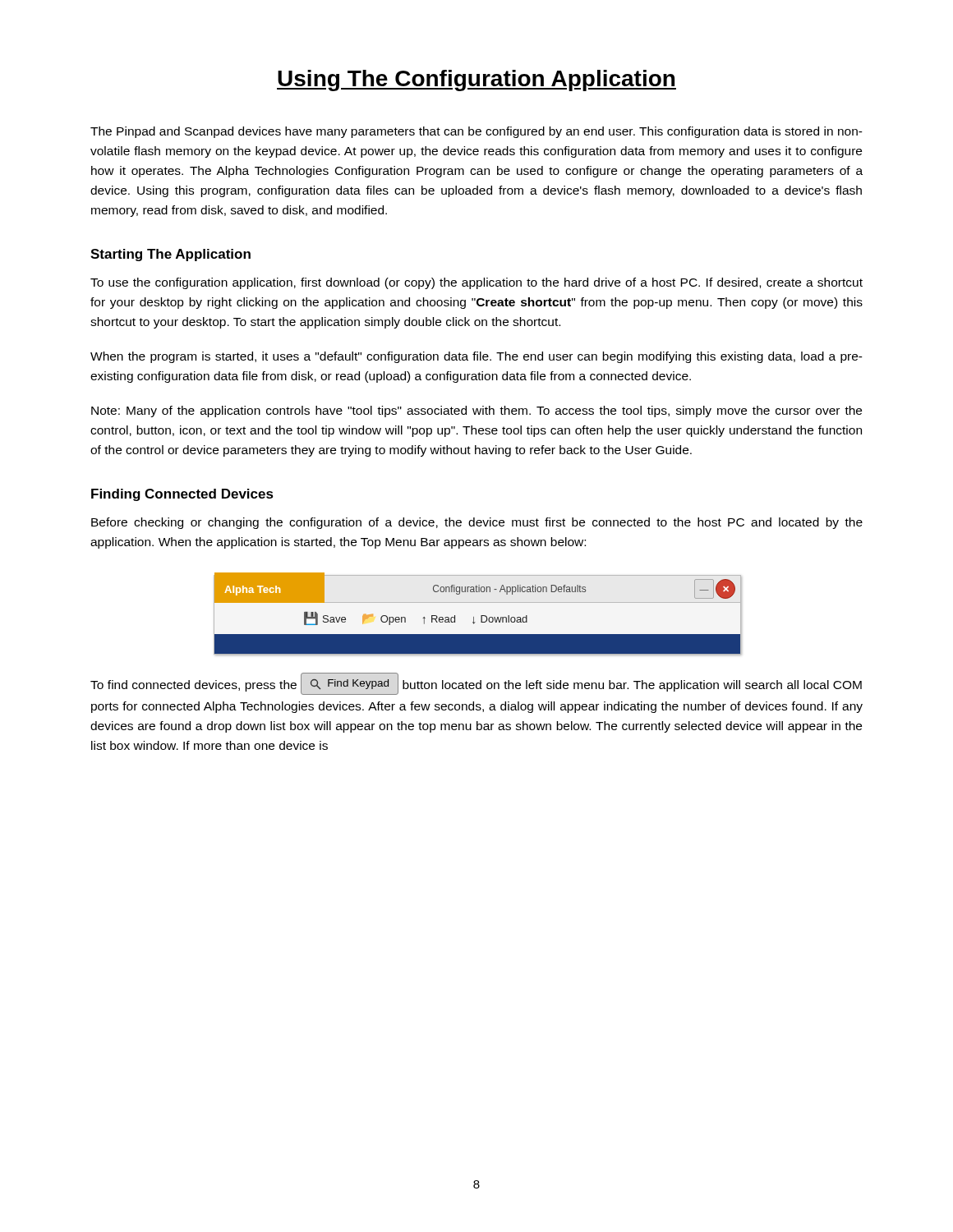The width and height of the screenshot is (953, 1232).
Task: Locate the element starting "Starting The Application"
Action: point(171,254)
